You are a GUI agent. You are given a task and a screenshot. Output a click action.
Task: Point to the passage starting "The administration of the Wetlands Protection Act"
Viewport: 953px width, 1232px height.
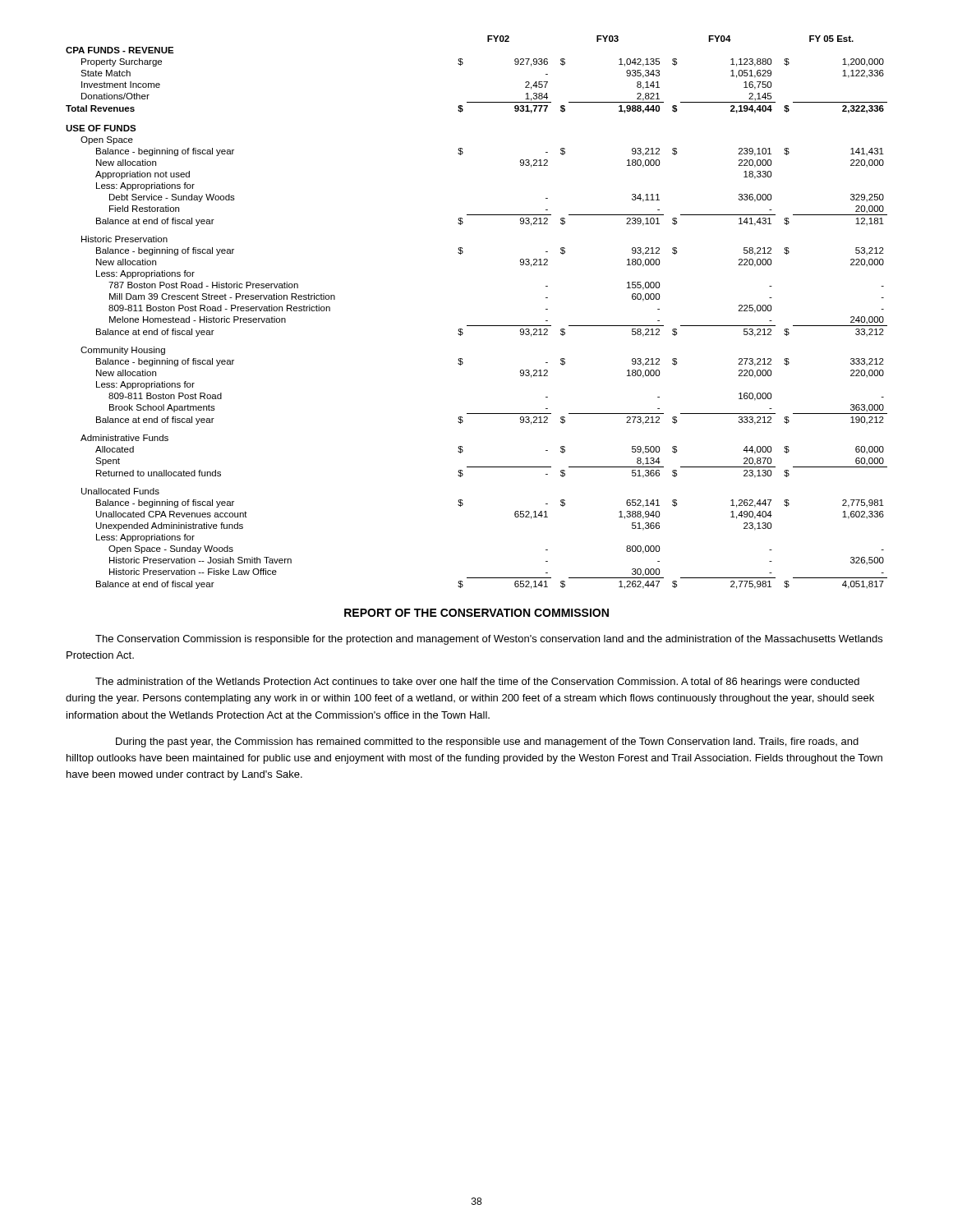pyautogui.click(x=470, y=698)
